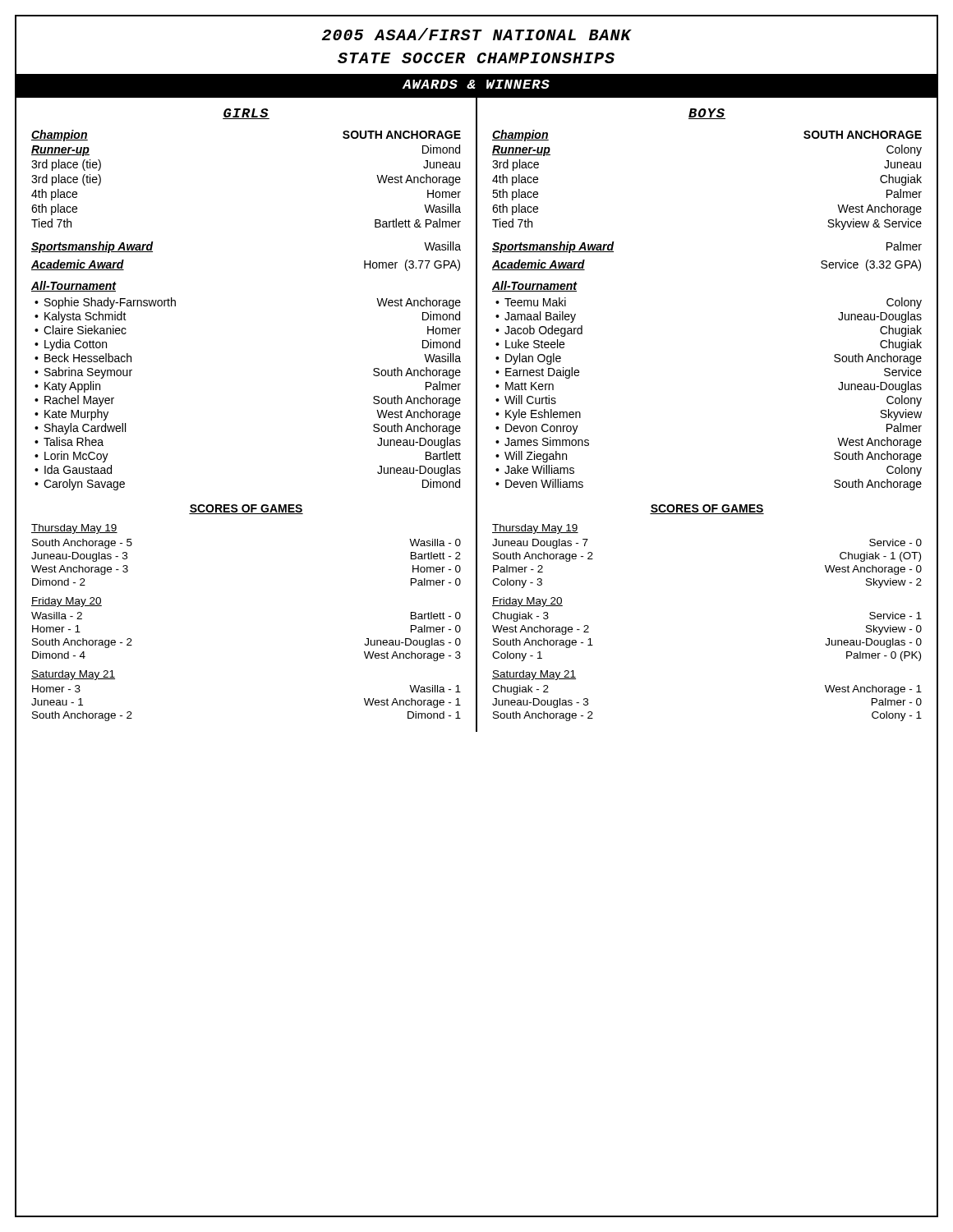Locate the block of text that opens with "South Anchorage - 5Wasilla - 0 Juneau-Douglas -"

coord(83,543)
